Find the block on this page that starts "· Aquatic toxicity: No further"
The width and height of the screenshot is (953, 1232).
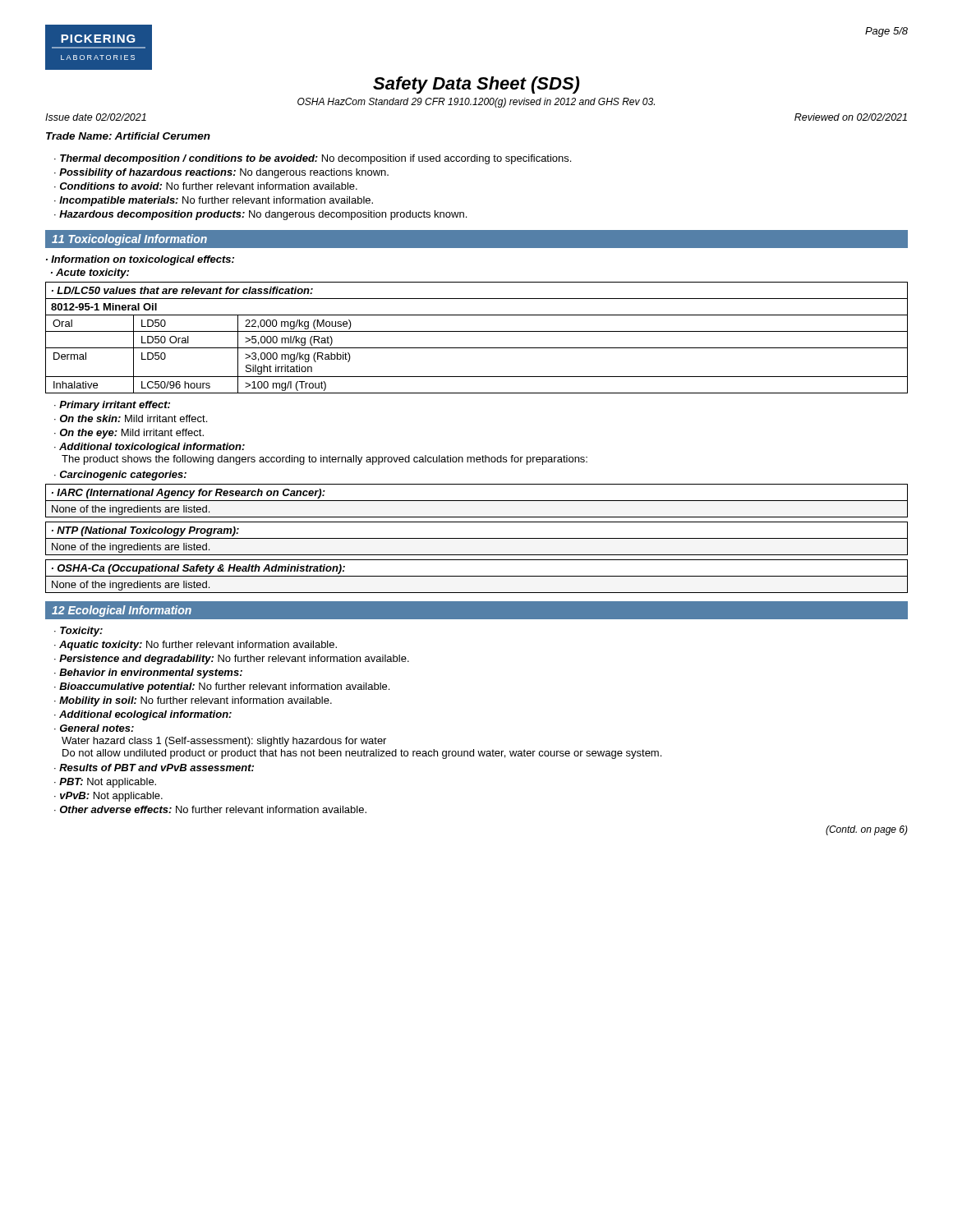[x=196, y=644]
